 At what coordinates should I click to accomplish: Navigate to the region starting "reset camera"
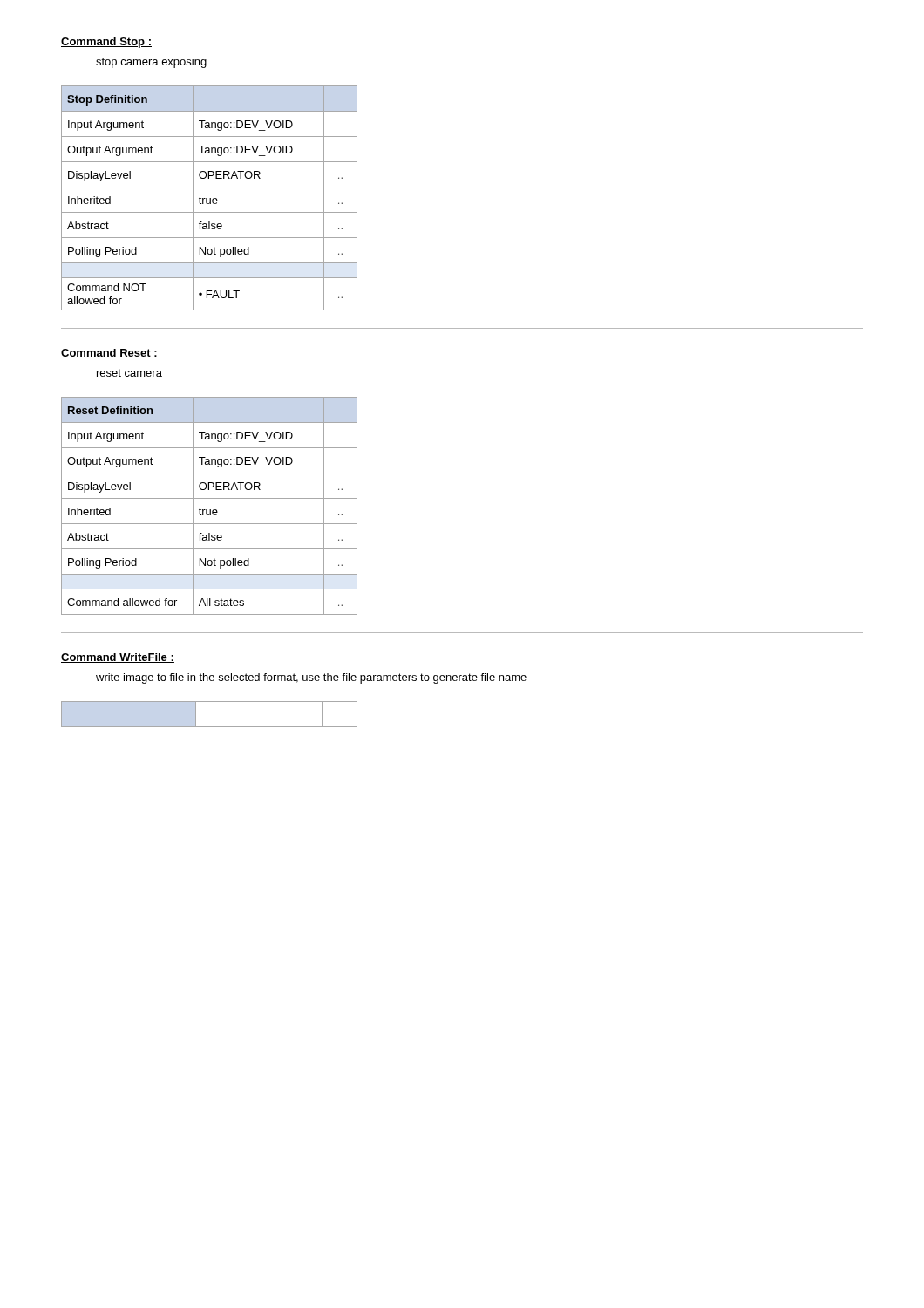coord(129,373)
